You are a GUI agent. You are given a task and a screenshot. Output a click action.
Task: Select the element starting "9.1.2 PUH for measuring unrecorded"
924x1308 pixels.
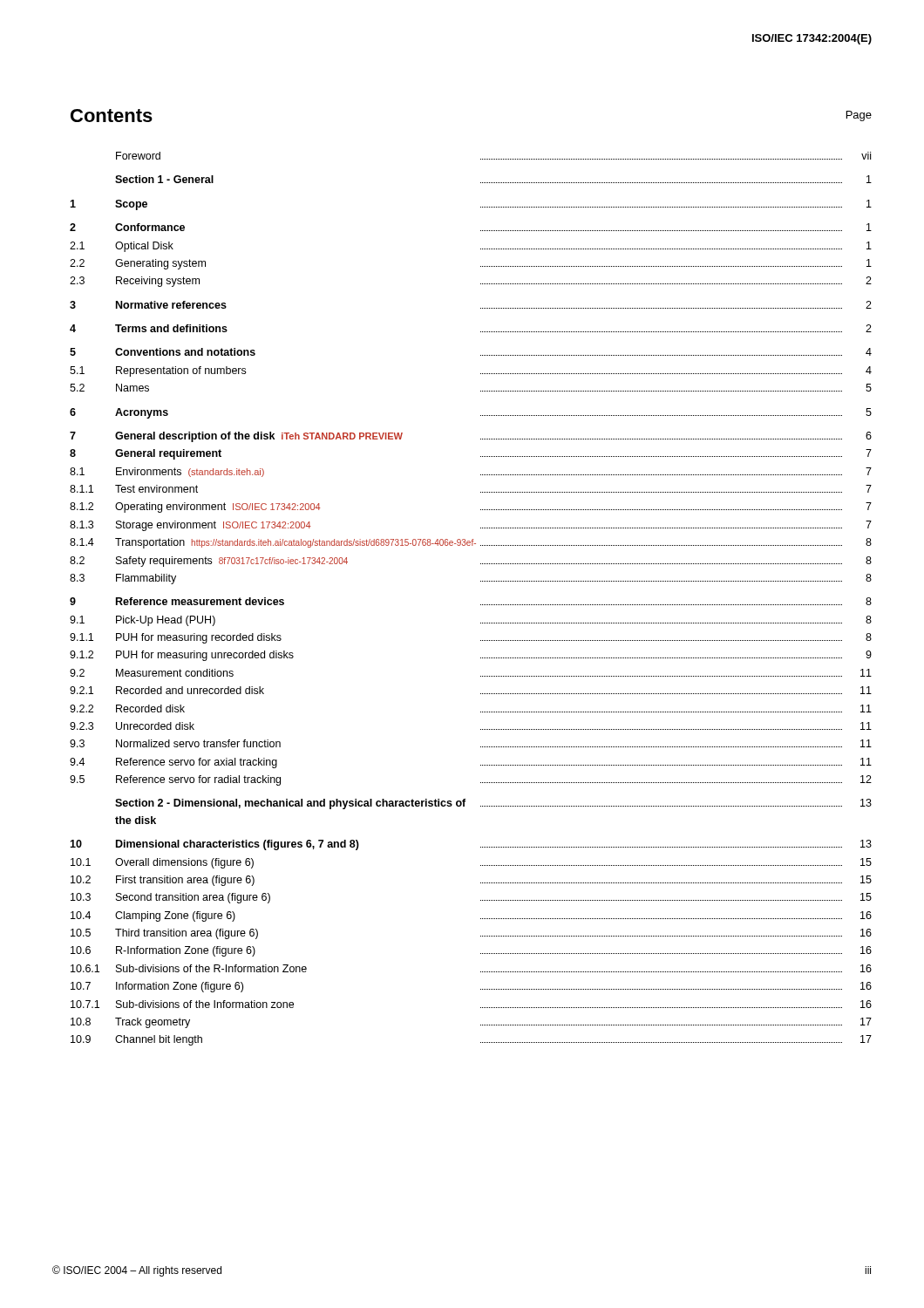[x=471, y=656]
